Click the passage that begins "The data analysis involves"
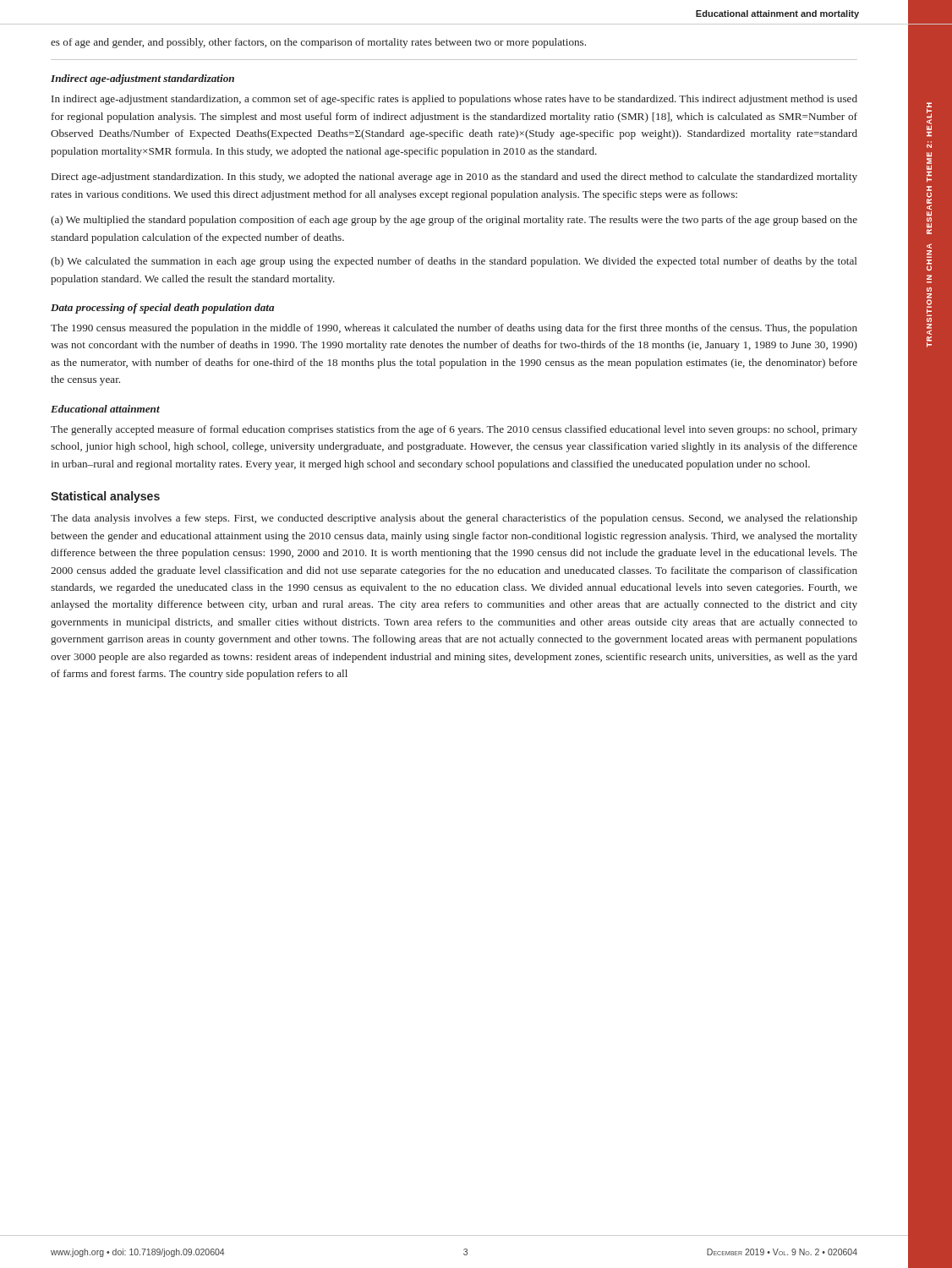 (x=454, y=596)
